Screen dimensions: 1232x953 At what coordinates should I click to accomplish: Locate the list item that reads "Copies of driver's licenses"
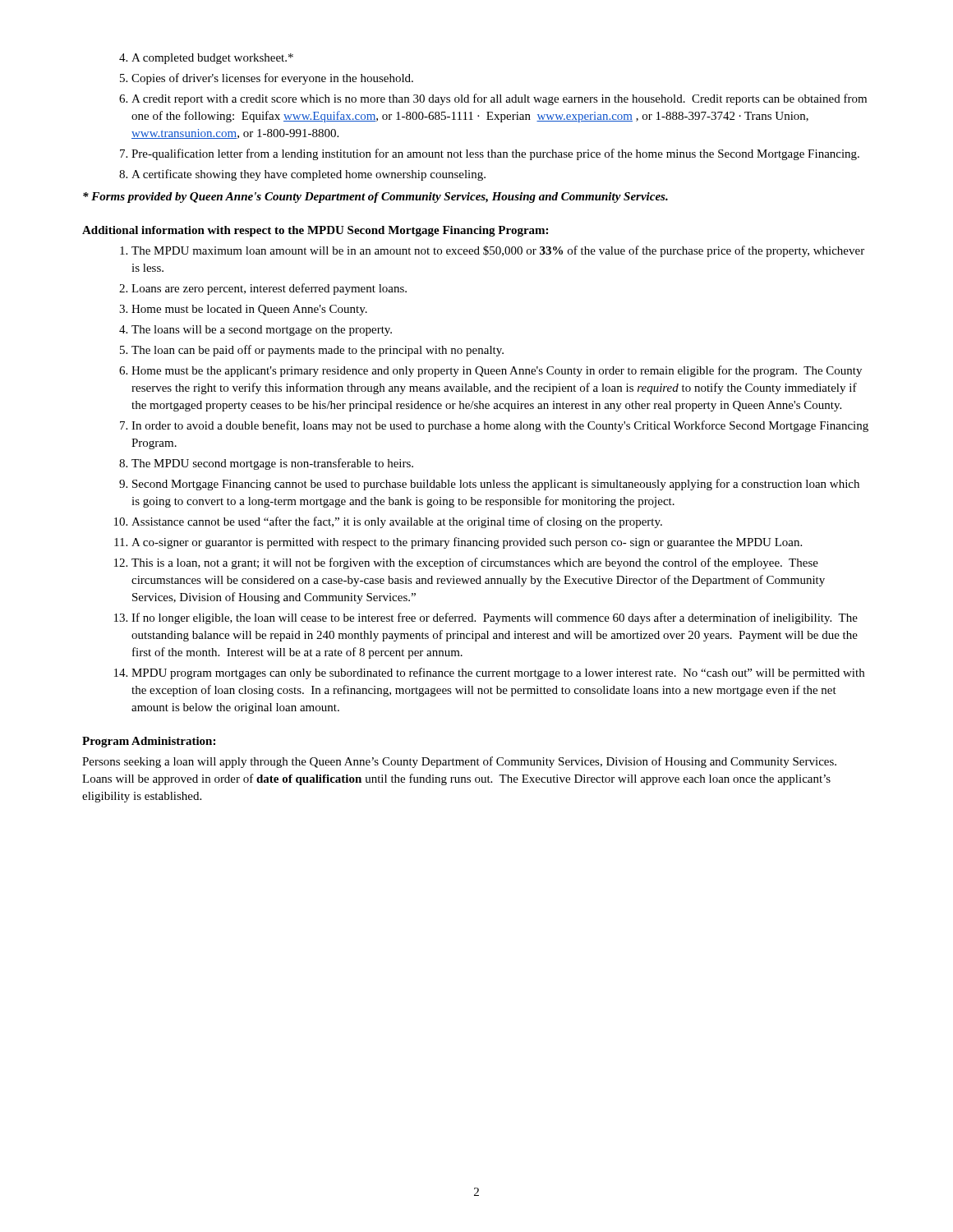tap(272, 79)
